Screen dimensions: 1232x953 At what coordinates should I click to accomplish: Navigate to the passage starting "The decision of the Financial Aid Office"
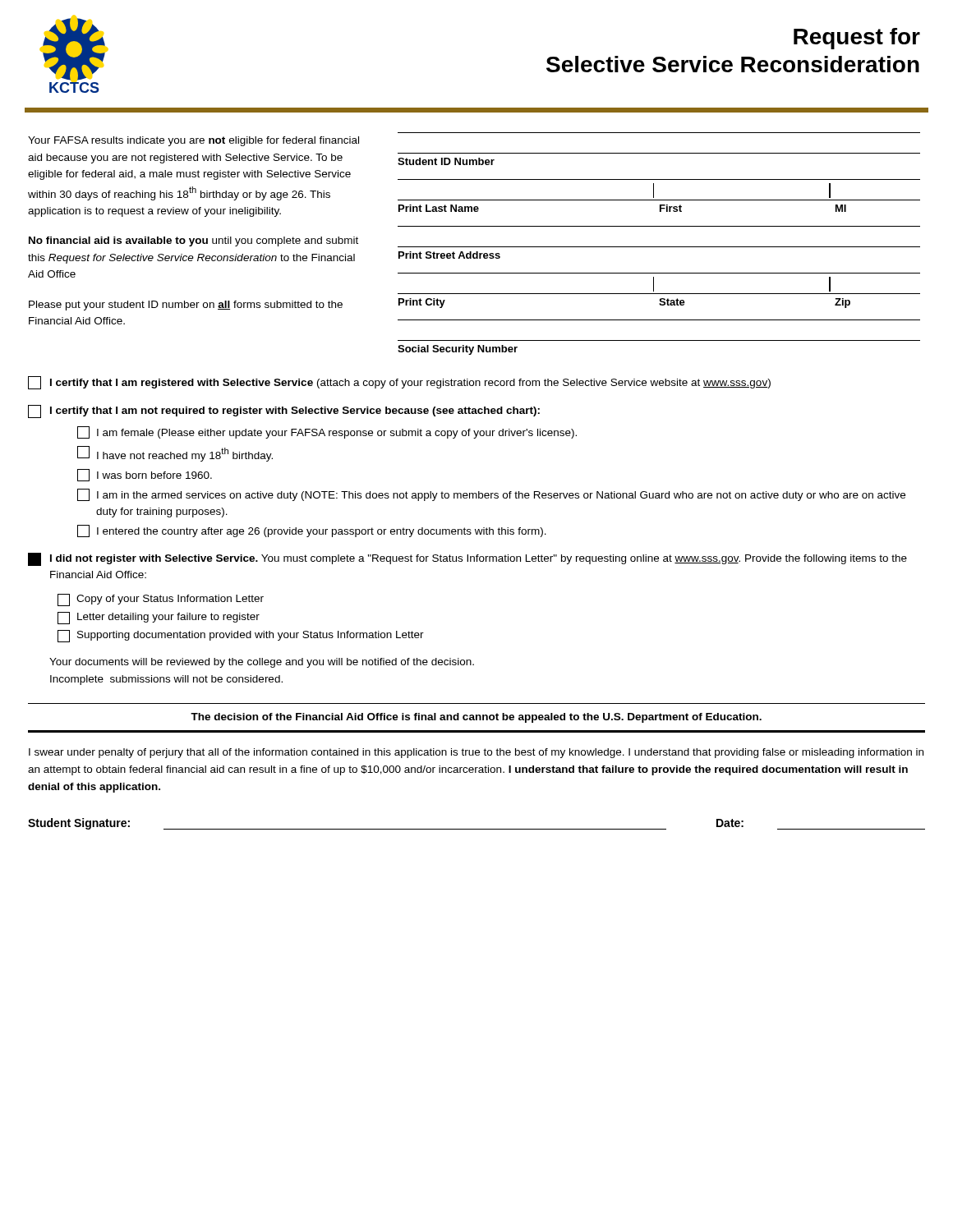click(476, 717)
